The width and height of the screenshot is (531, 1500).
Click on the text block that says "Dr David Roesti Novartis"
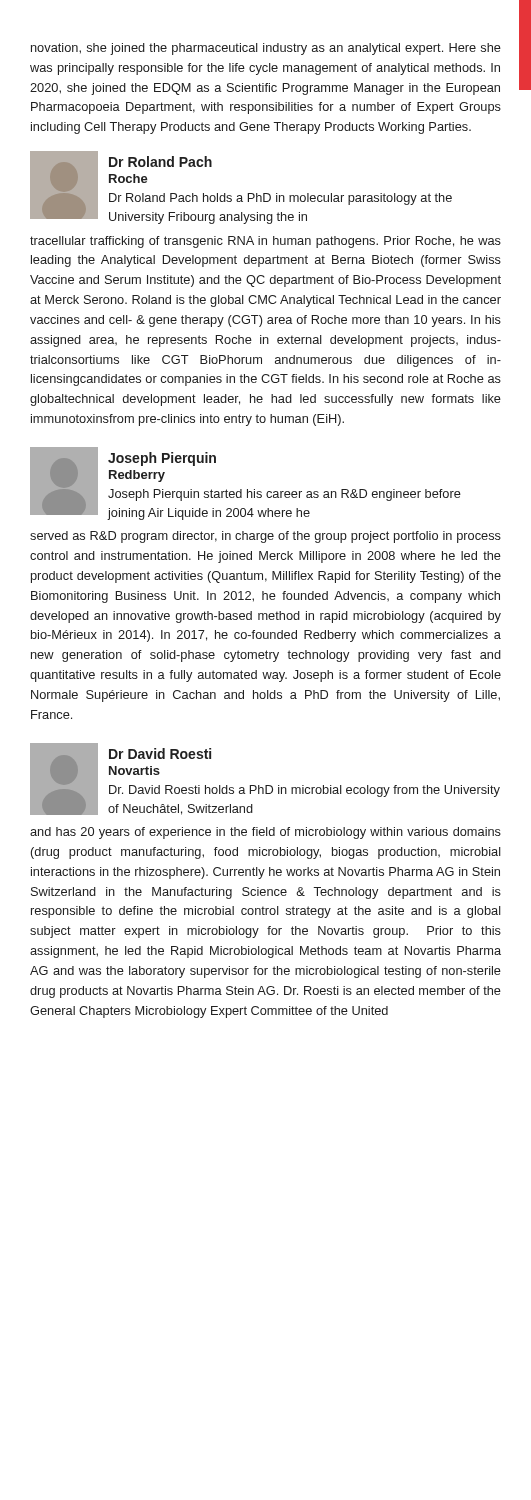[x=266, y=881]
